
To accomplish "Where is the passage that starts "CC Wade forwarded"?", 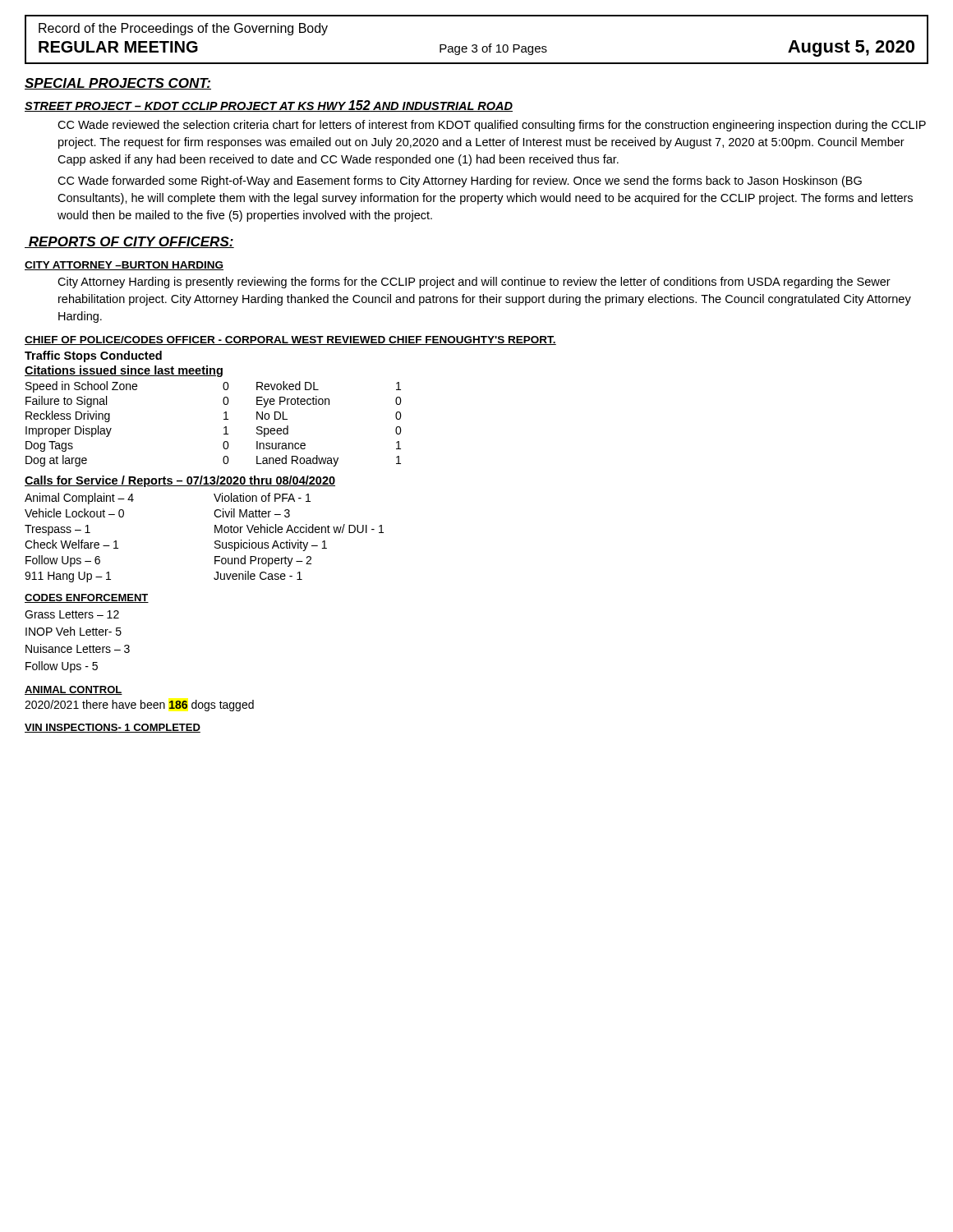I will (x=493, y=198).
